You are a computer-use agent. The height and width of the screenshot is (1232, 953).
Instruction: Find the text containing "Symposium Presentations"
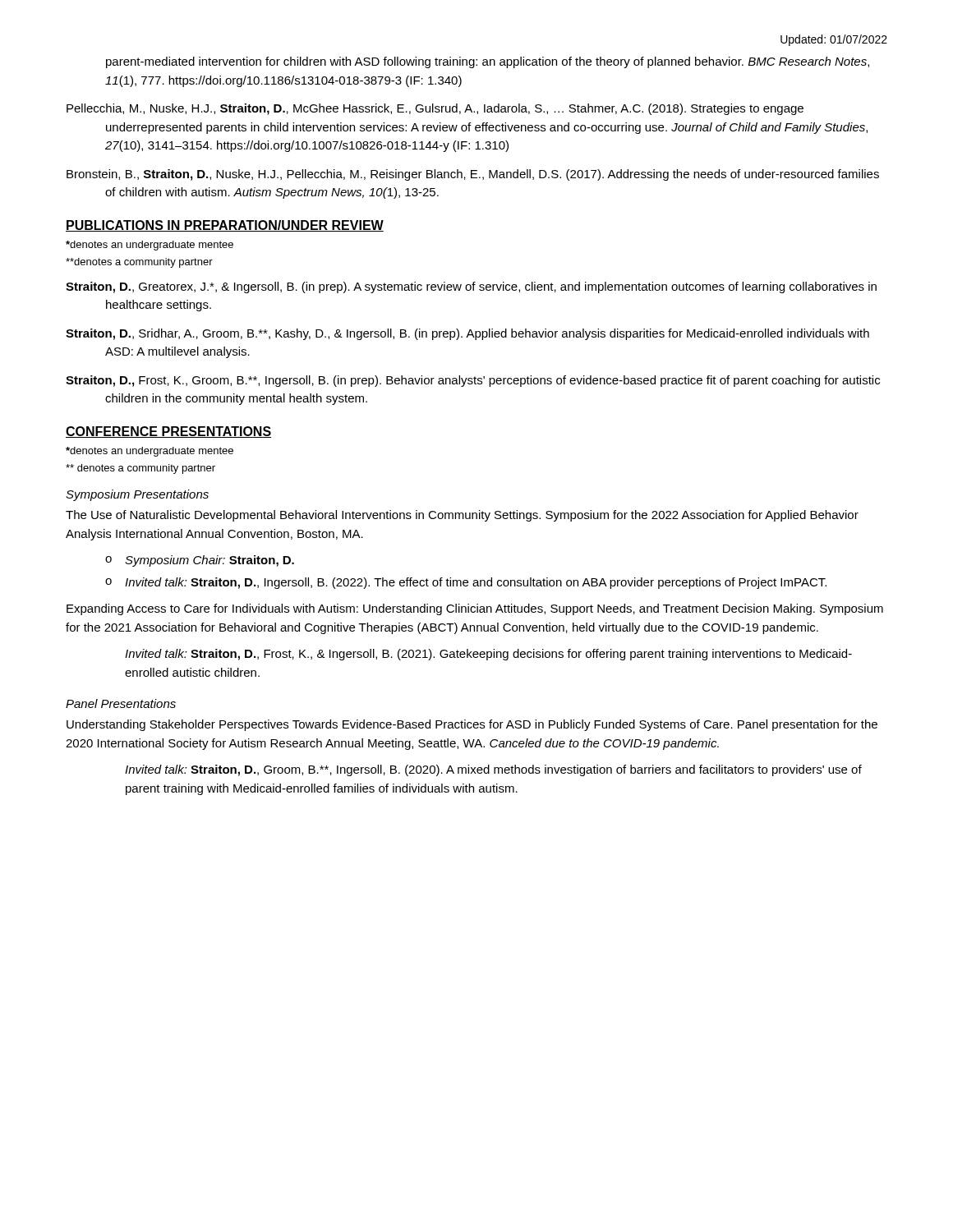coord(137,494)
